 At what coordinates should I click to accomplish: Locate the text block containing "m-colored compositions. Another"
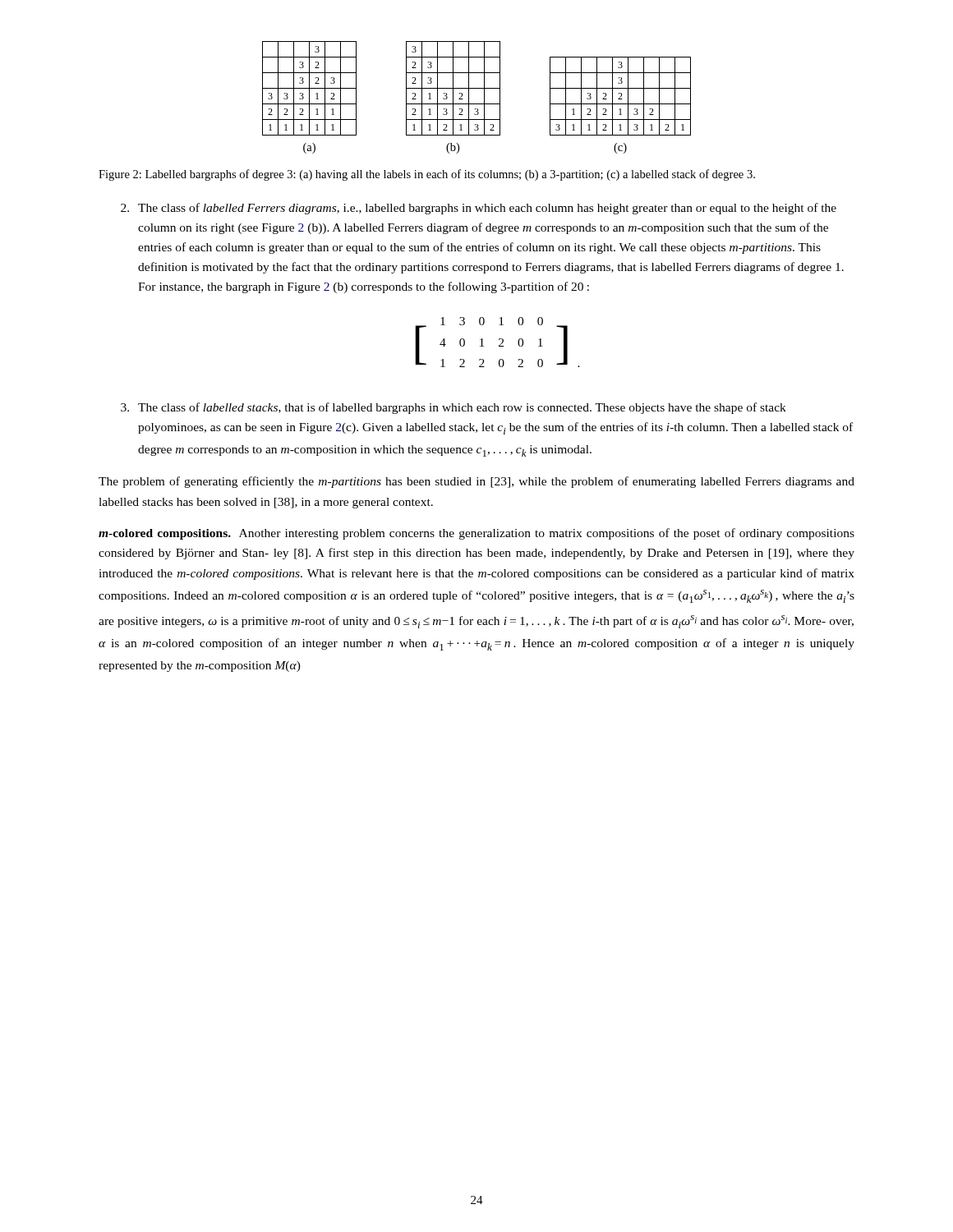[476, 599]
